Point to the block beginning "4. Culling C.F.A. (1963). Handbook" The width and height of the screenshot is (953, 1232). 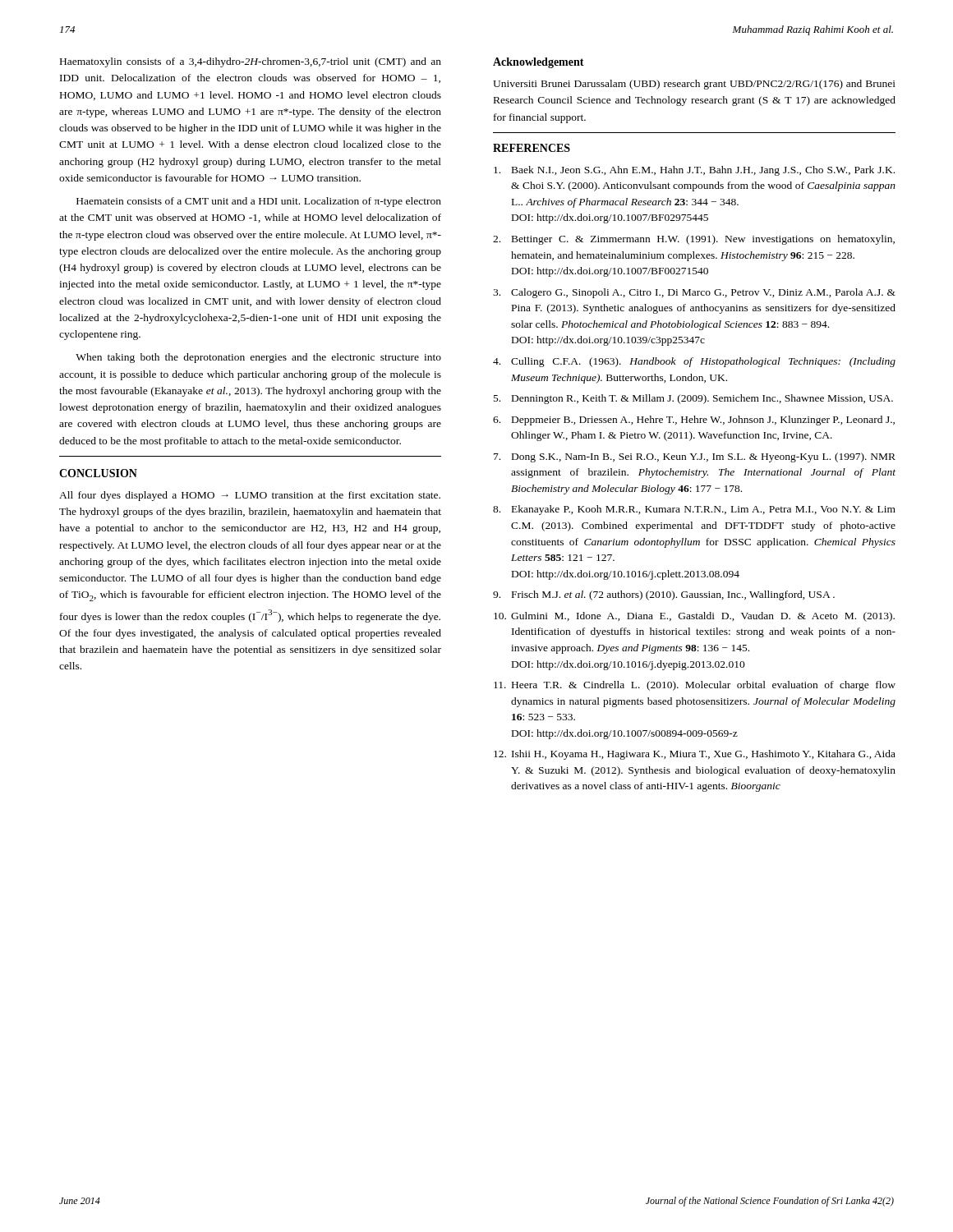(x=694, y=369)
